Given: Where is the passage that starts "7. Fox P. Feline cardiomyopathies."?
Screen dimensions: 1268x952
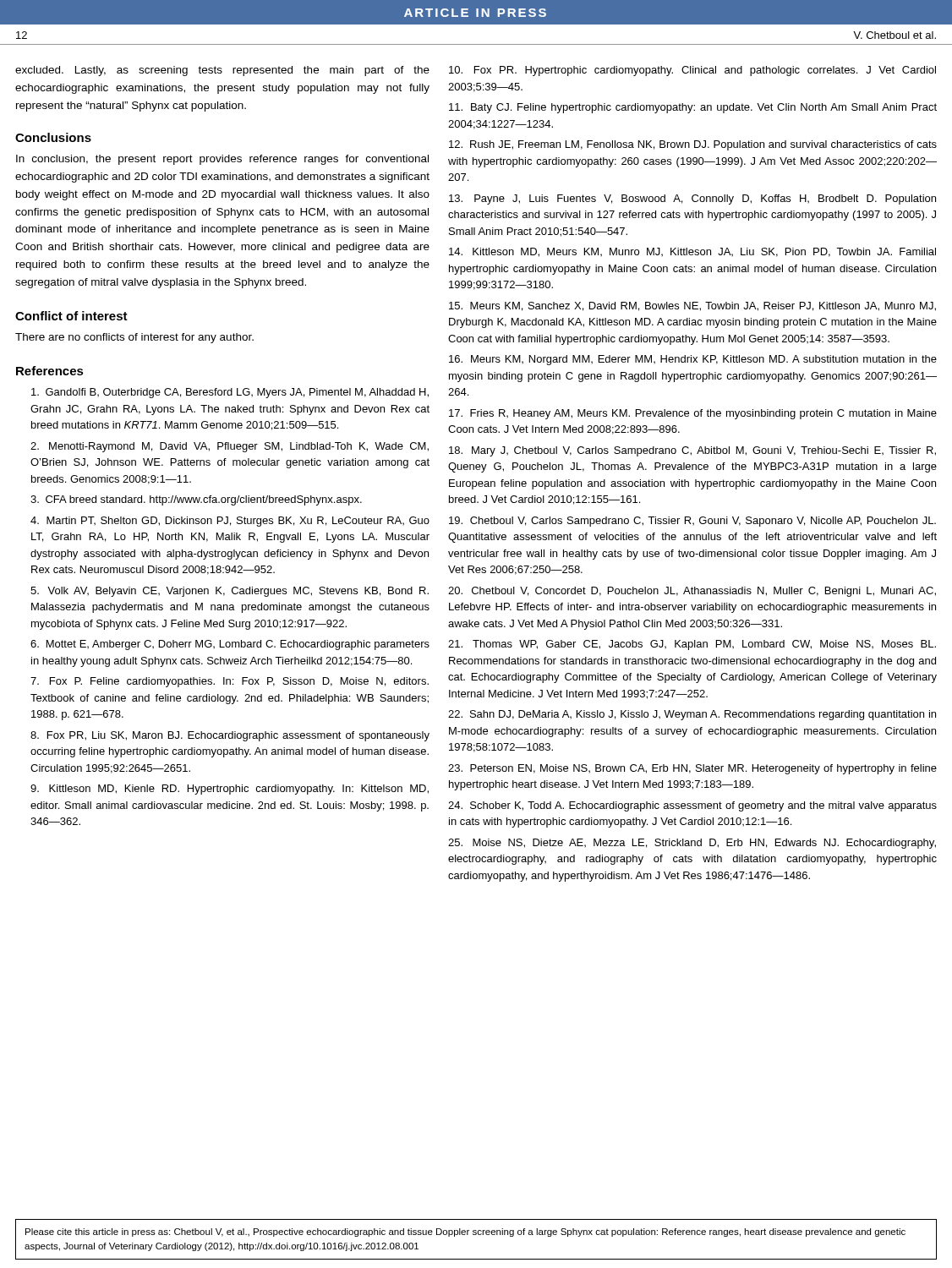Looking at the screenshot, I should pyautogui.click(x=230, y=698).
